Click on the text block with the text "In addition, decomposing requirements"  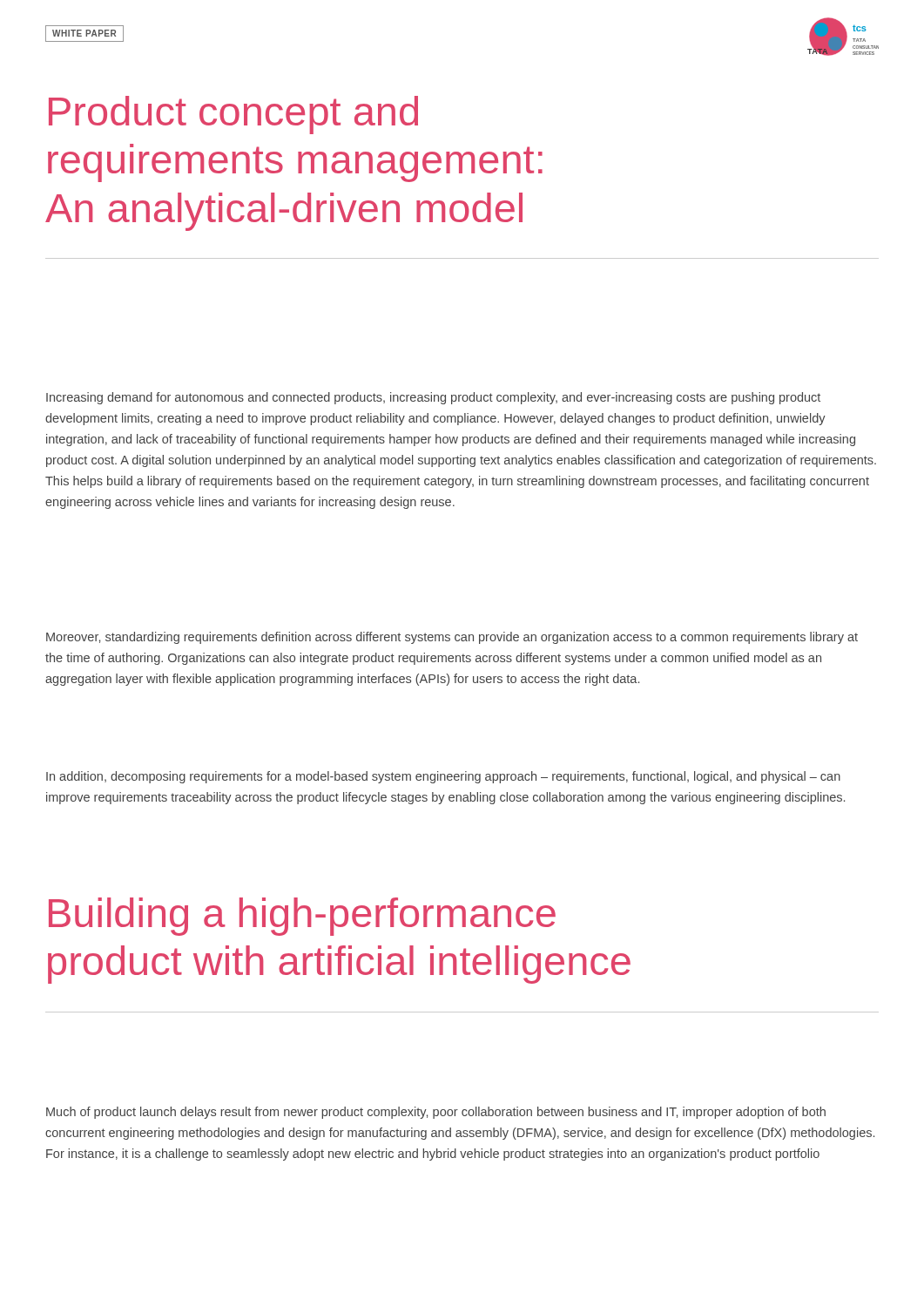click(x=446, y=787)
